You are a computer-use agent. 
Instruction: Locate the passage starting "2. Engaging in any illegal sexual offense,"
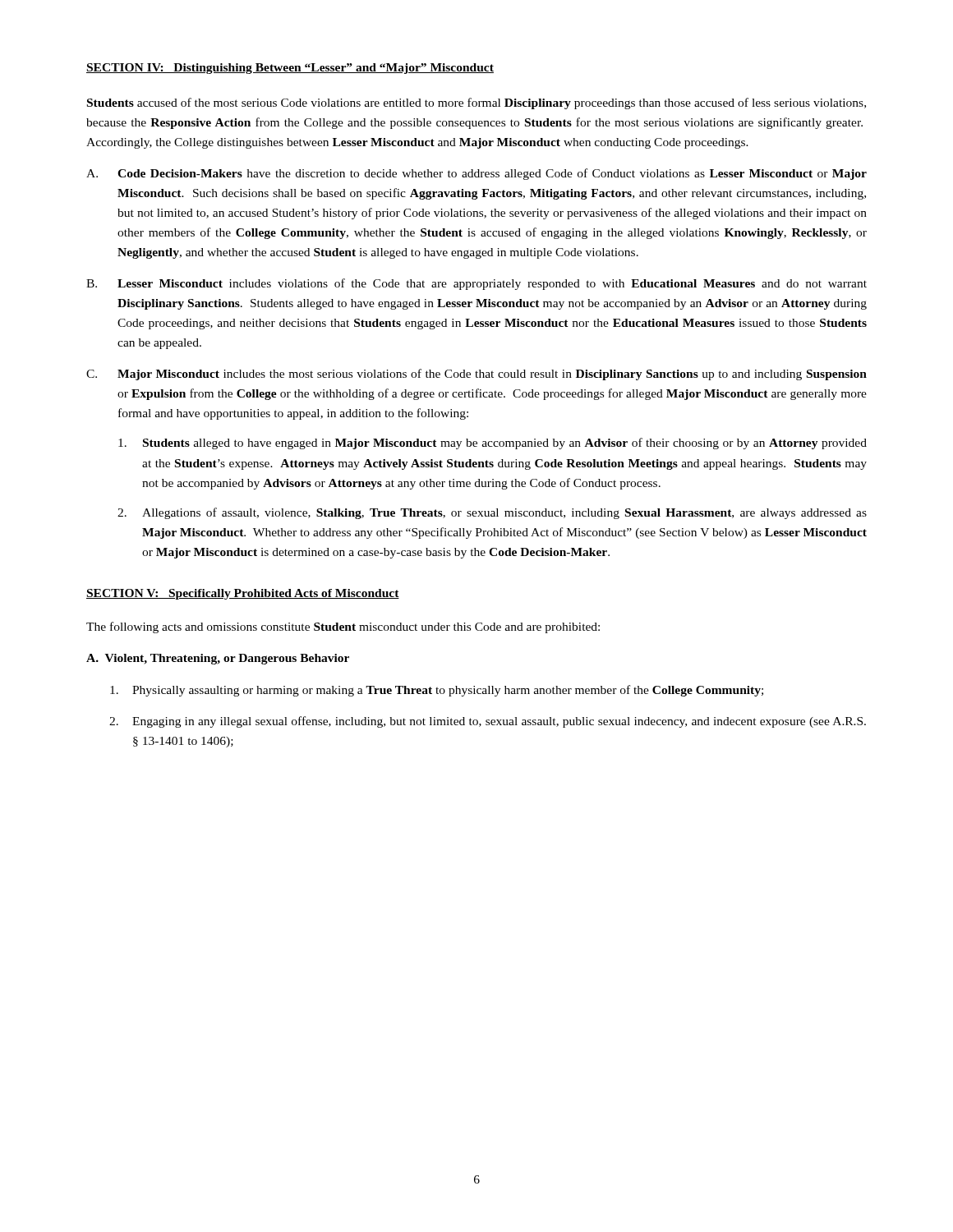(x=488, y=731)
